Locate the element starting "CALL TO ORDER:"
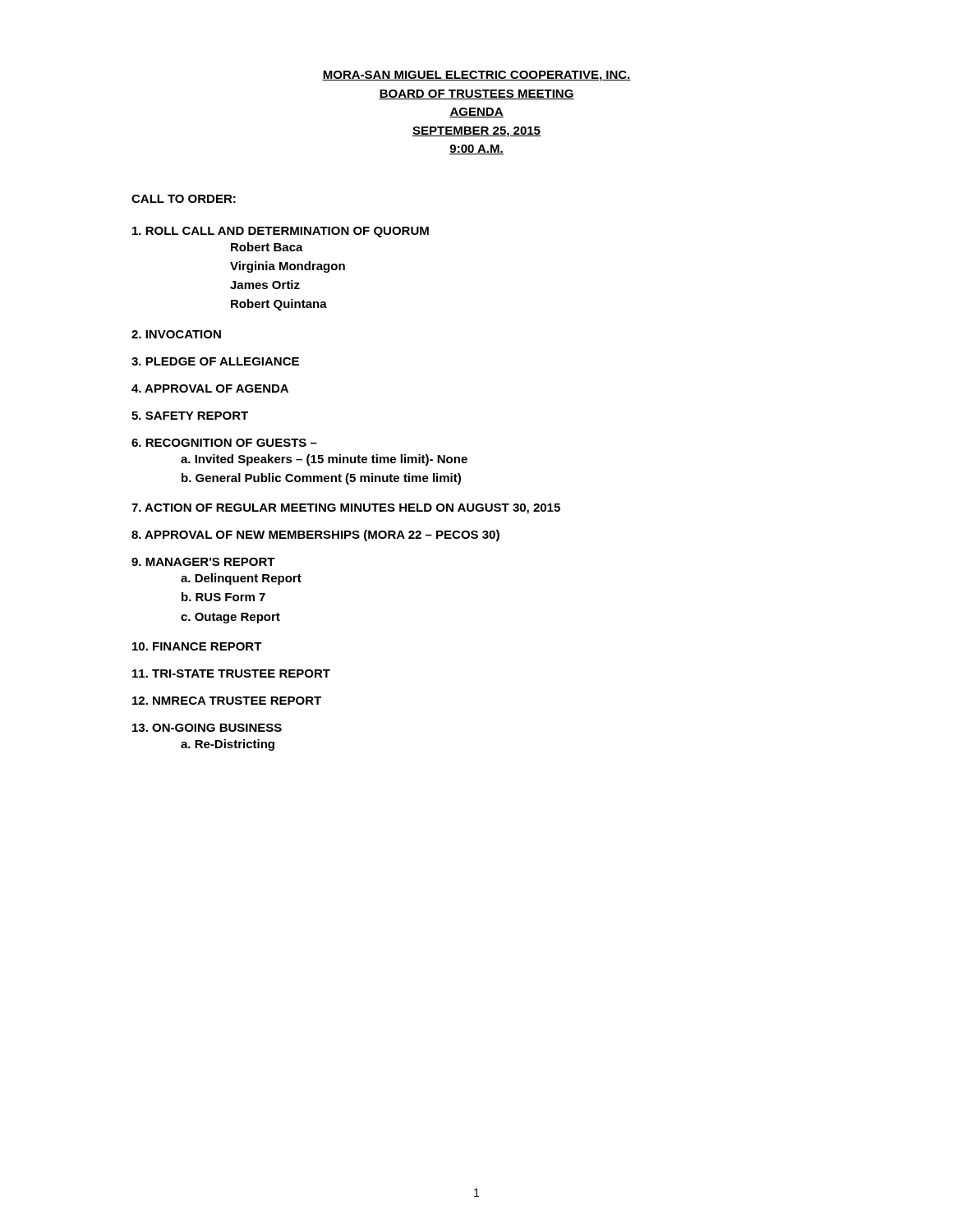The height and width of the screenshot is (1232, 953). click(184, 198)
